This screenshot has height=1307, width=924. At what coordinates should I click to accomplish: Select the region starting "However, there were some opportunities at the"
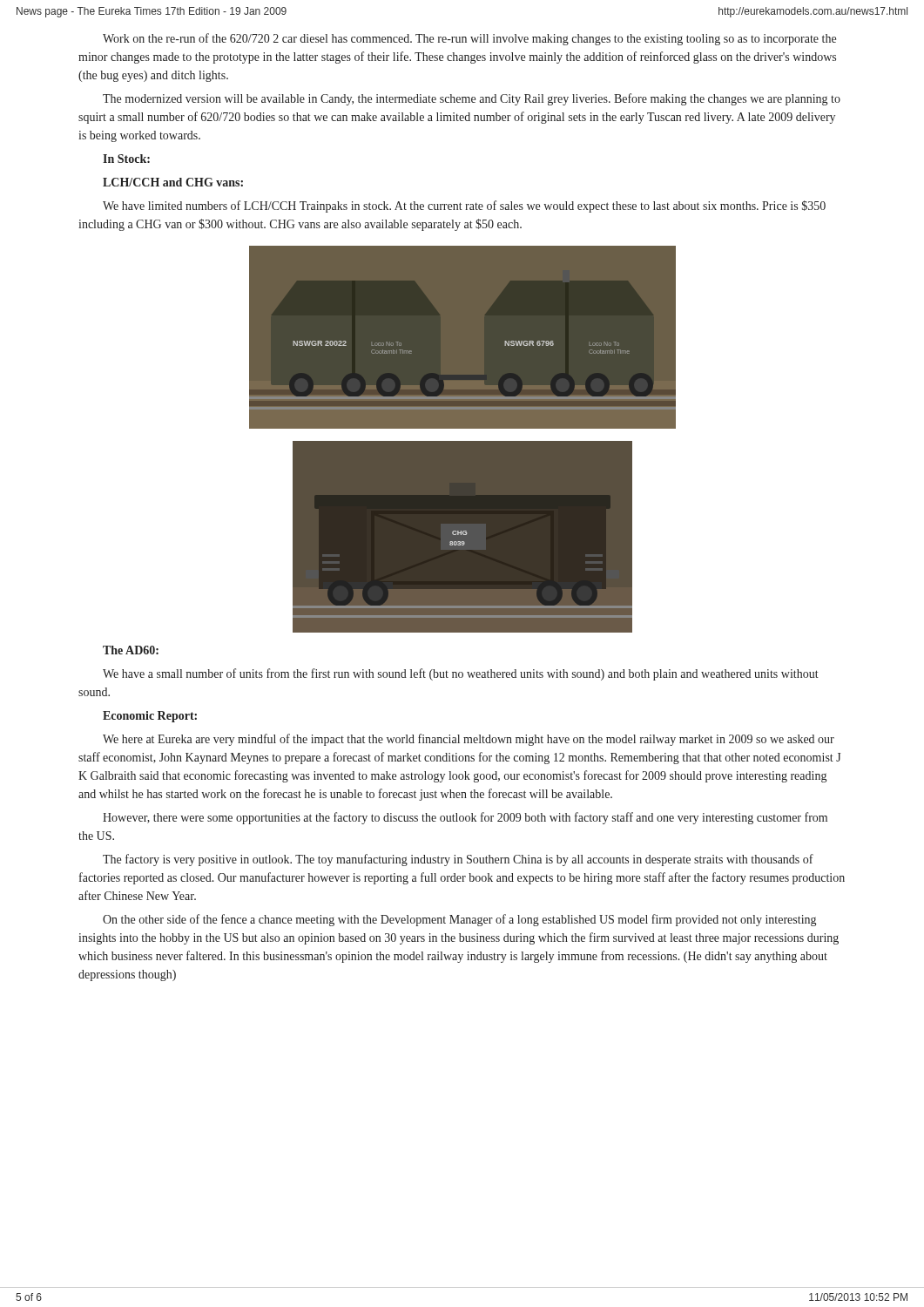[462, 827]
